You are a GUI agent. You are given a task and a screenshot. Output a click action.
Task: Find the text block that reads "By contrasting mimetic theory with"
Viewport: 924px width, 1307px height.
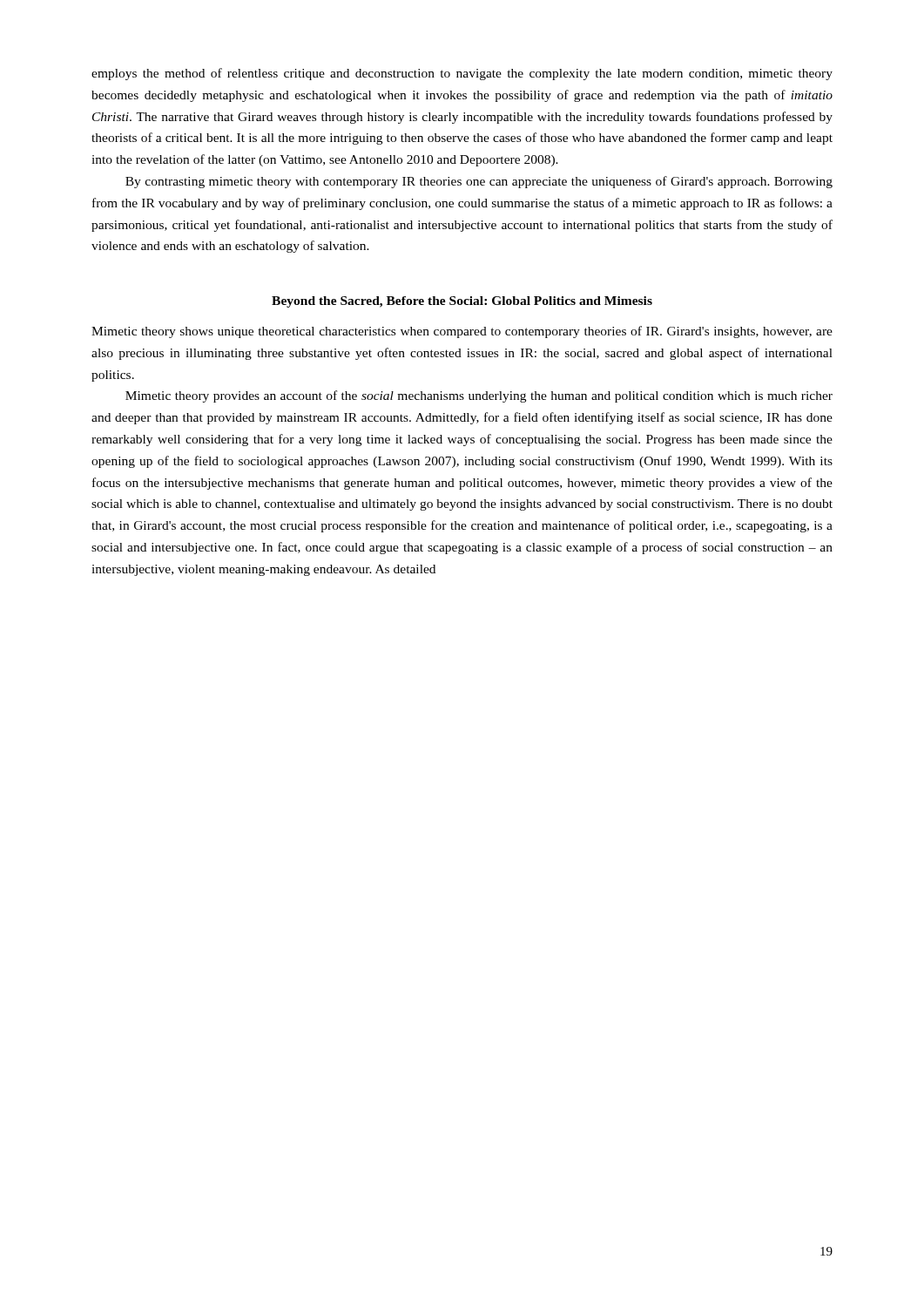pyautogui.click(x=462, y=214)
